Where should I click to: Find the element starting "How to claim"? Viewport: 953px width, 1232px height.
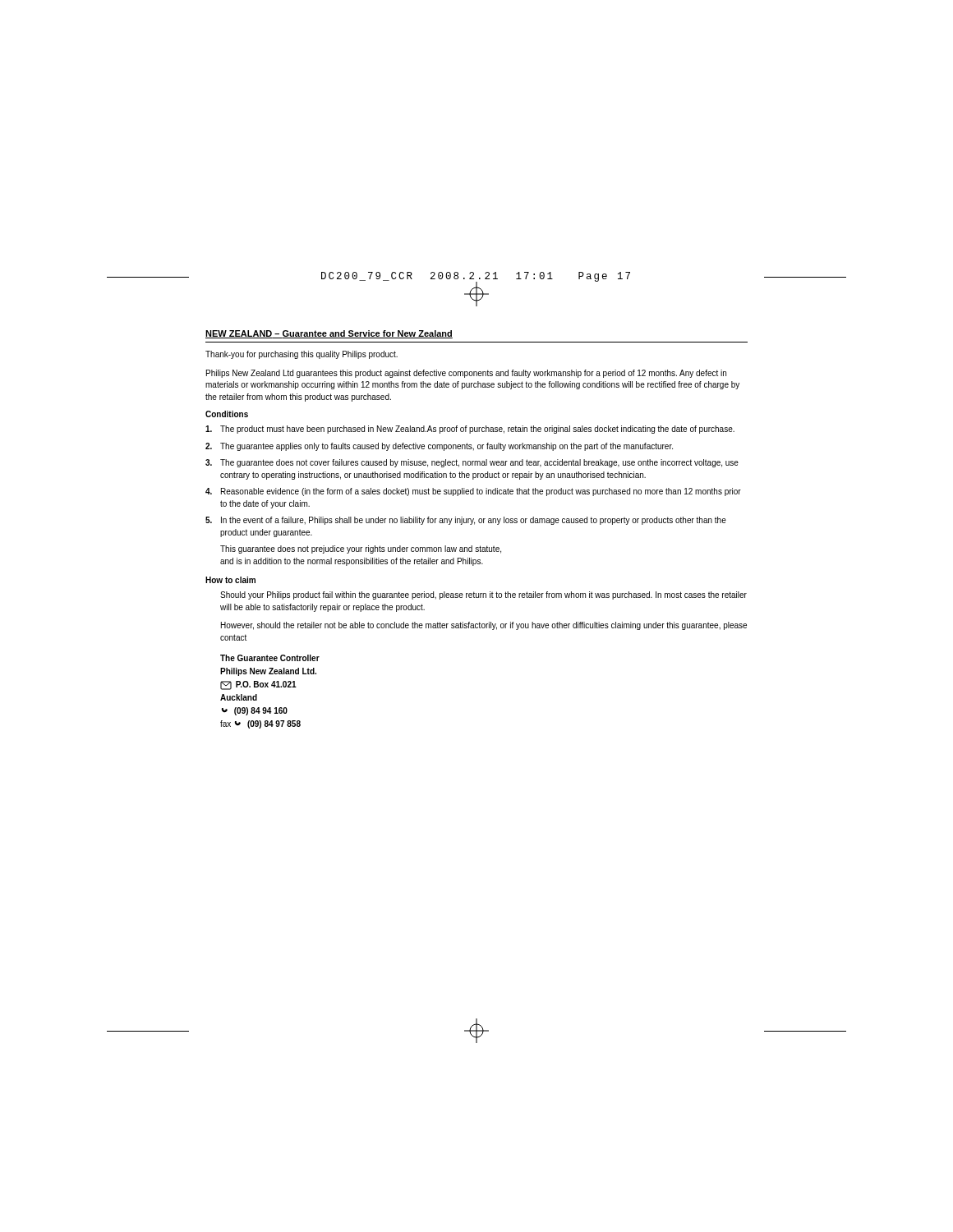(231, 580)
